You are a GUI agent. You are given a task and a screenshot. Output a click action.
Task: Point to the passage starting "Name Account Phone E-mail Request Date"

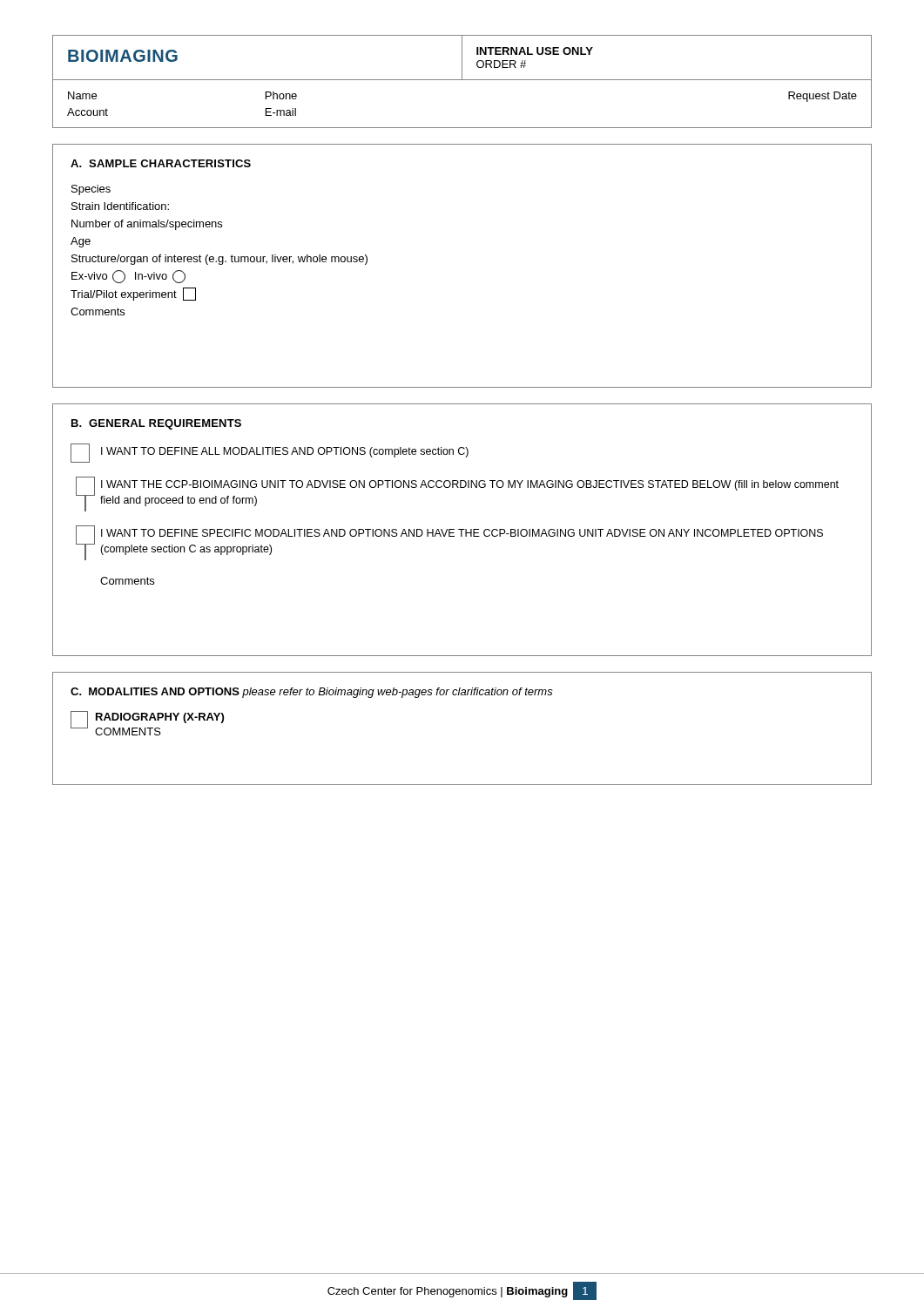83,96
